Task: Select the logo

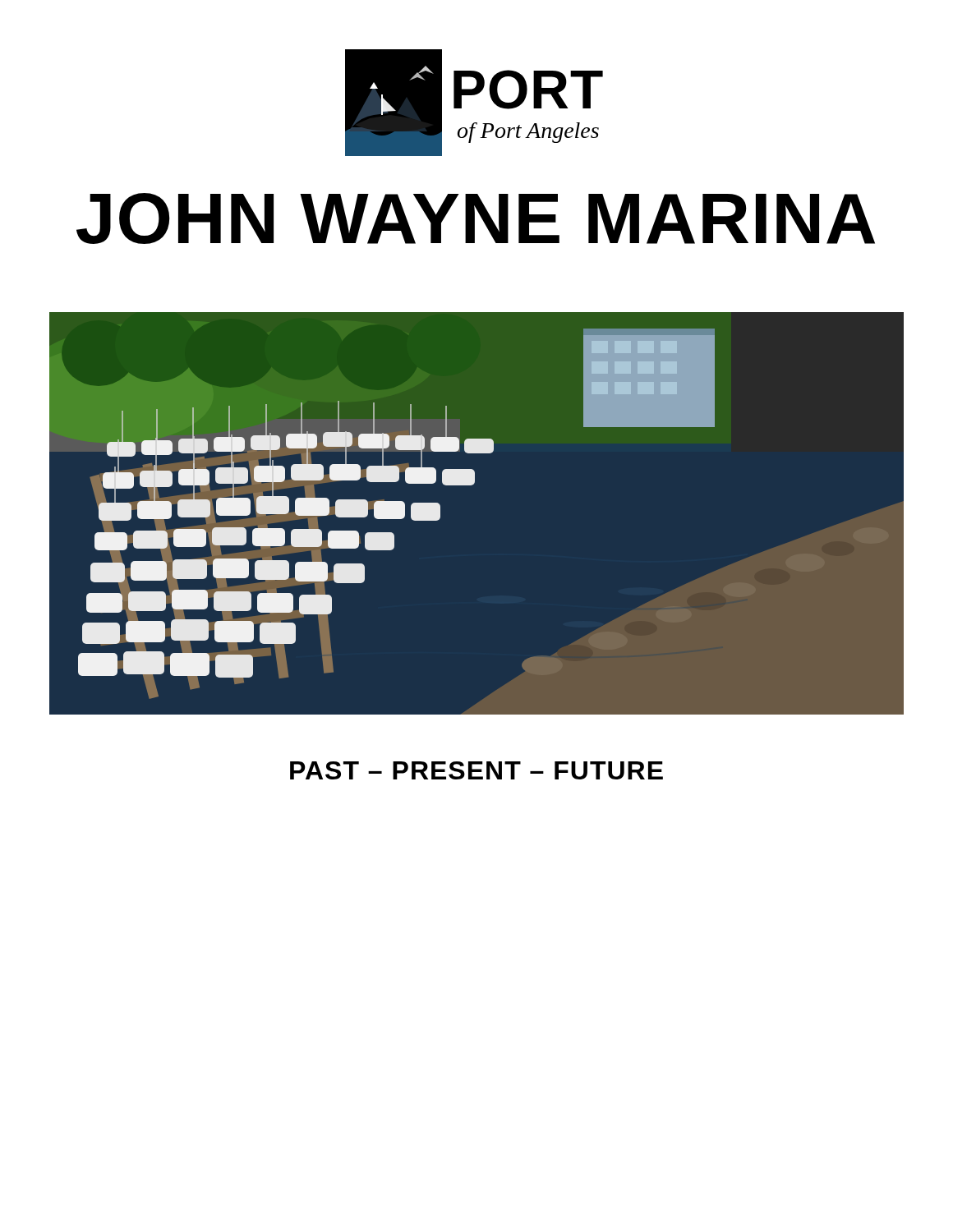Action: 476,103
